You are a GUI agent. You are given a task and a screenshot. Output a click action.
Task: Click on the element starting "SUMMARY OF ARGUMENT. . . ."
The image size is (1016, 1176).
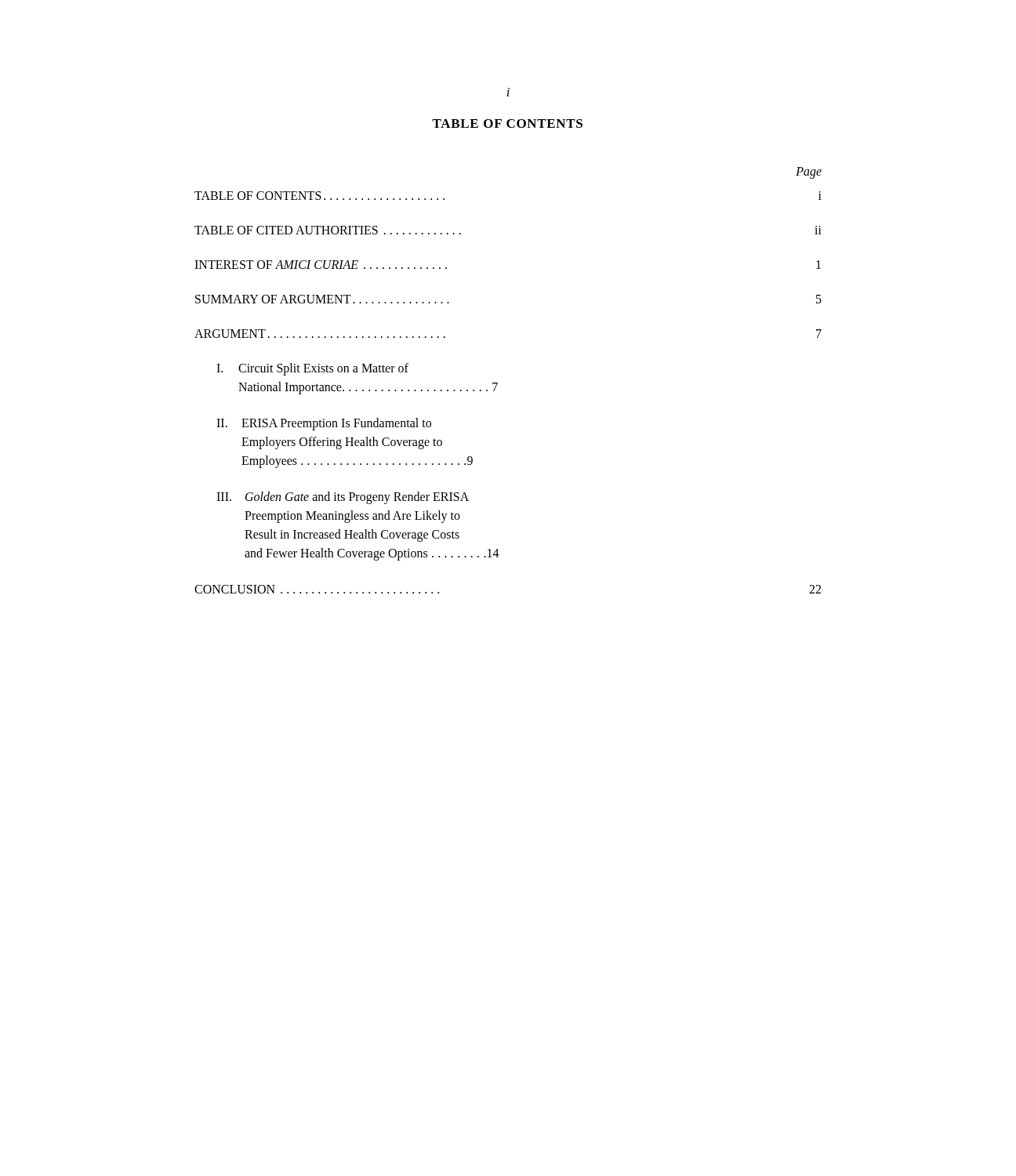(x=273, y=299)
